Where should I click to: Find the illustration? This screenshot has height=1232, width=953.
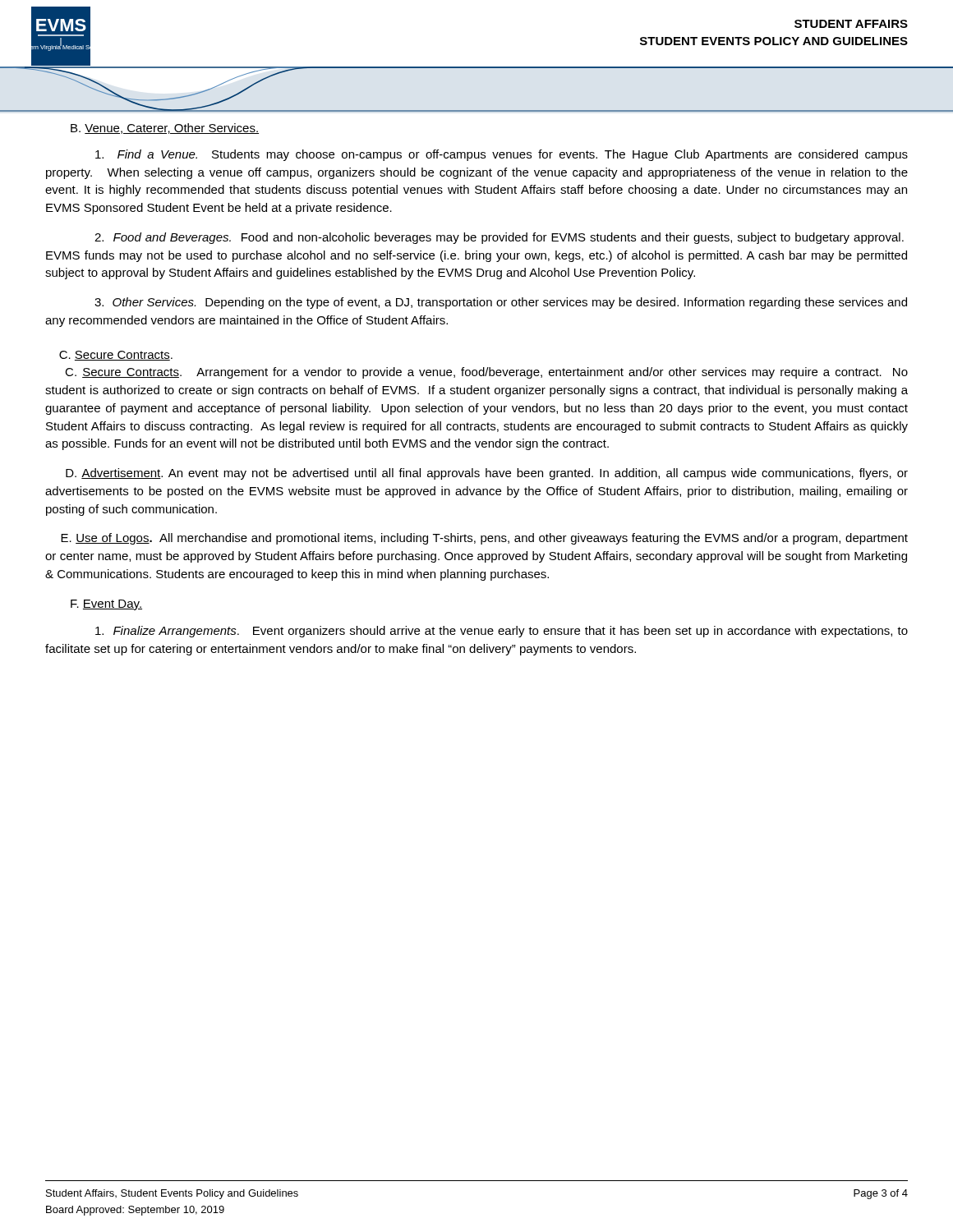[476, 90]
